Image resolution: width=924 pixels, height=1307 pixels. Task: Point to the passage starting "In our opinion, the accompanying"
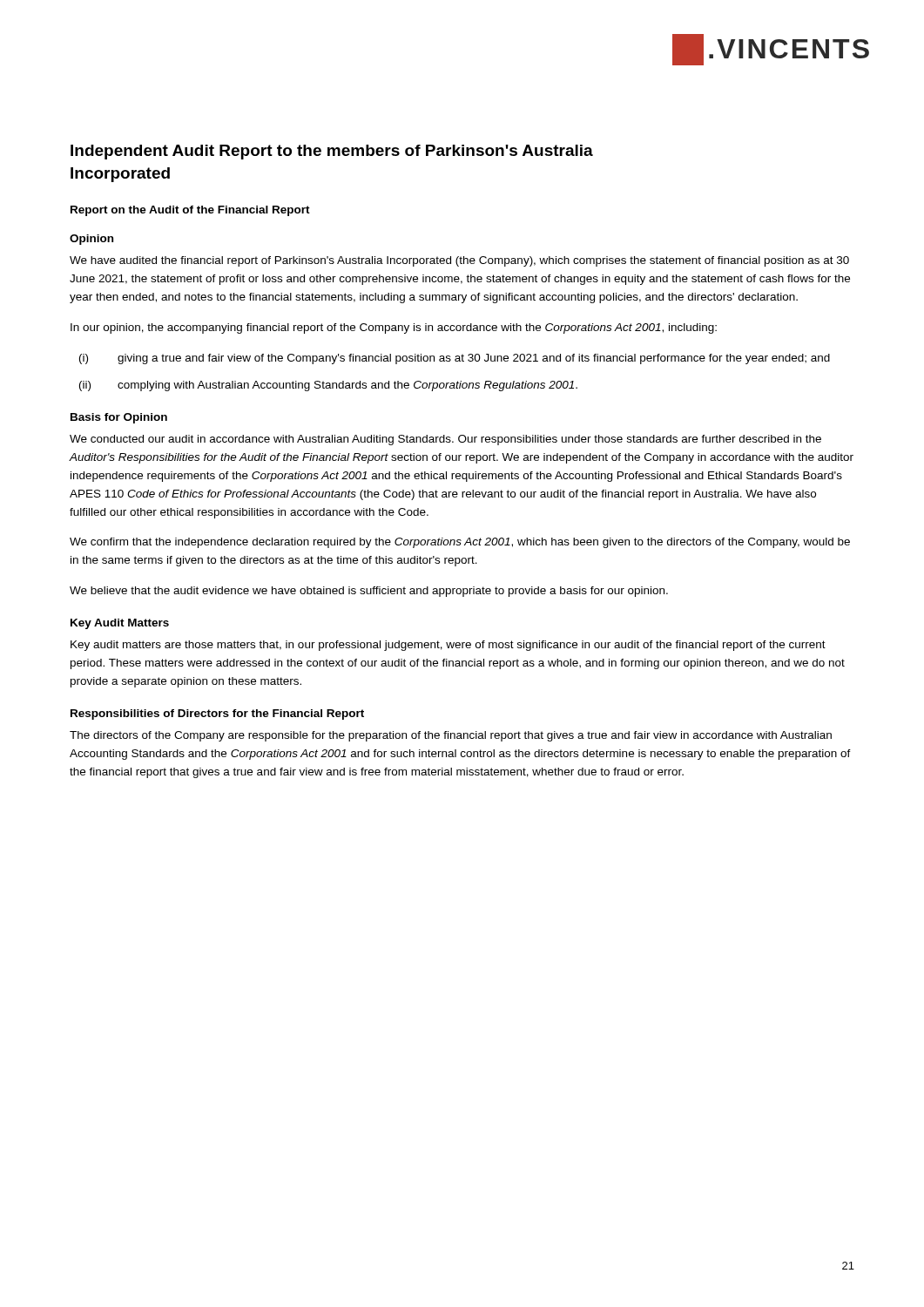394,327
